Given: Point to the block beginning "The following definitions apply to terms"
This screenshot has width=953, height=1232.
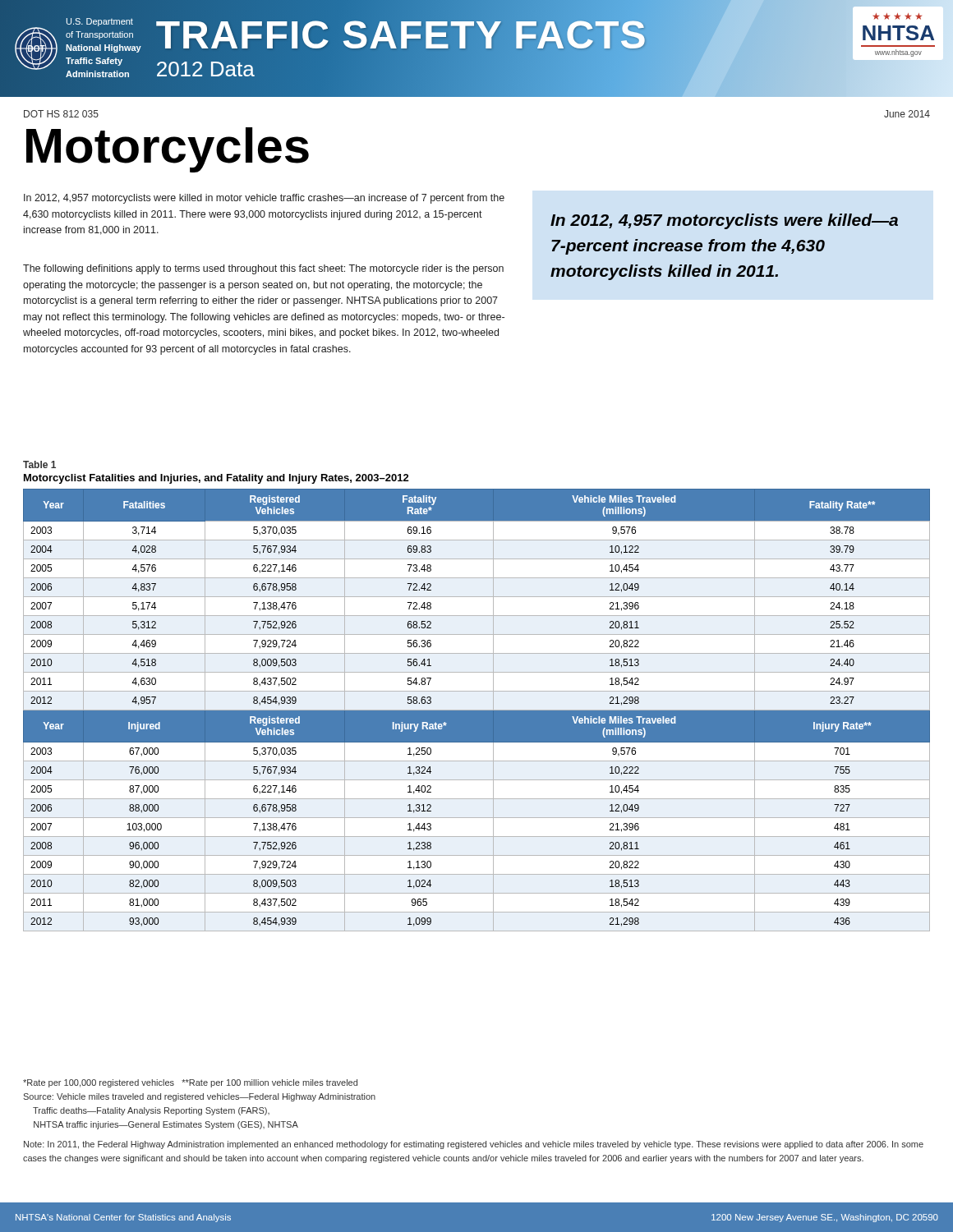Looking at the screenshot, I should pyautogui.click(x=264, y=309).
